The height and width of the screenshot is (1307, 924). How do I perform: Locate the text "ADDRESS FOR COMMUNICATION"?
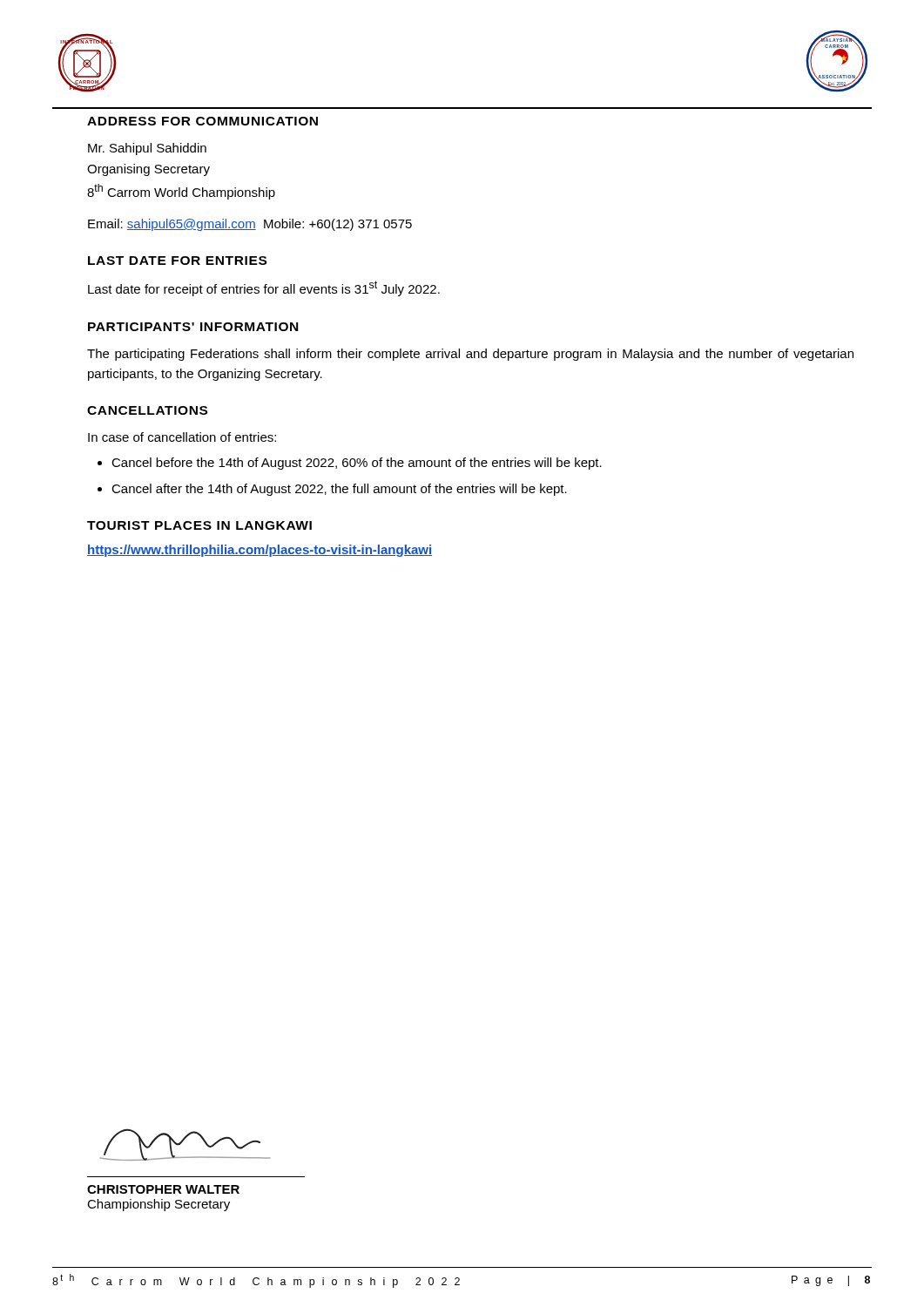pyautogui.click(x=203, y=121)
